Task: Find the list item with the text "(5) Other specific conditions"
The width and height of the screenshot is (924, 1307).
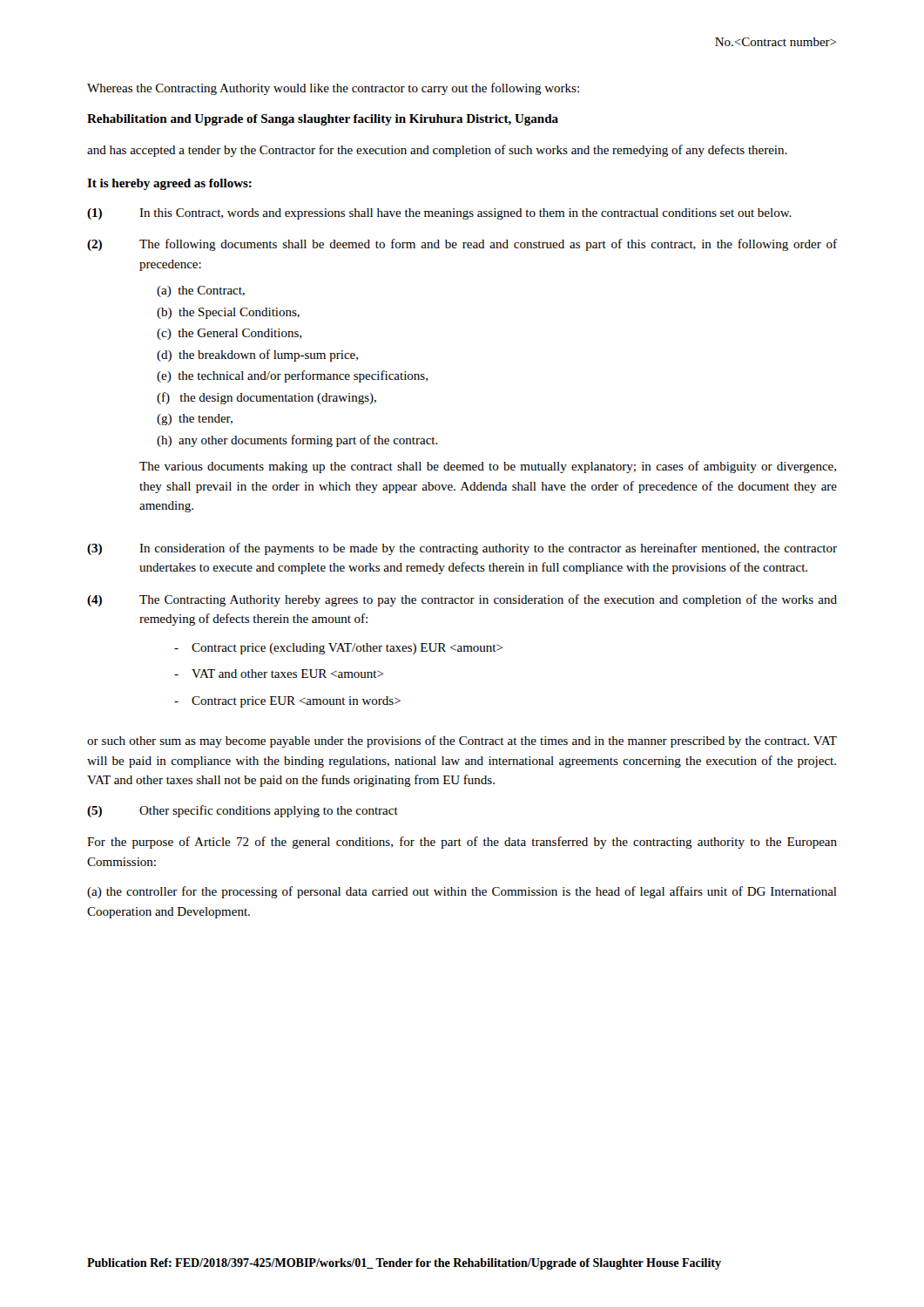Action: tap(243, 811)
